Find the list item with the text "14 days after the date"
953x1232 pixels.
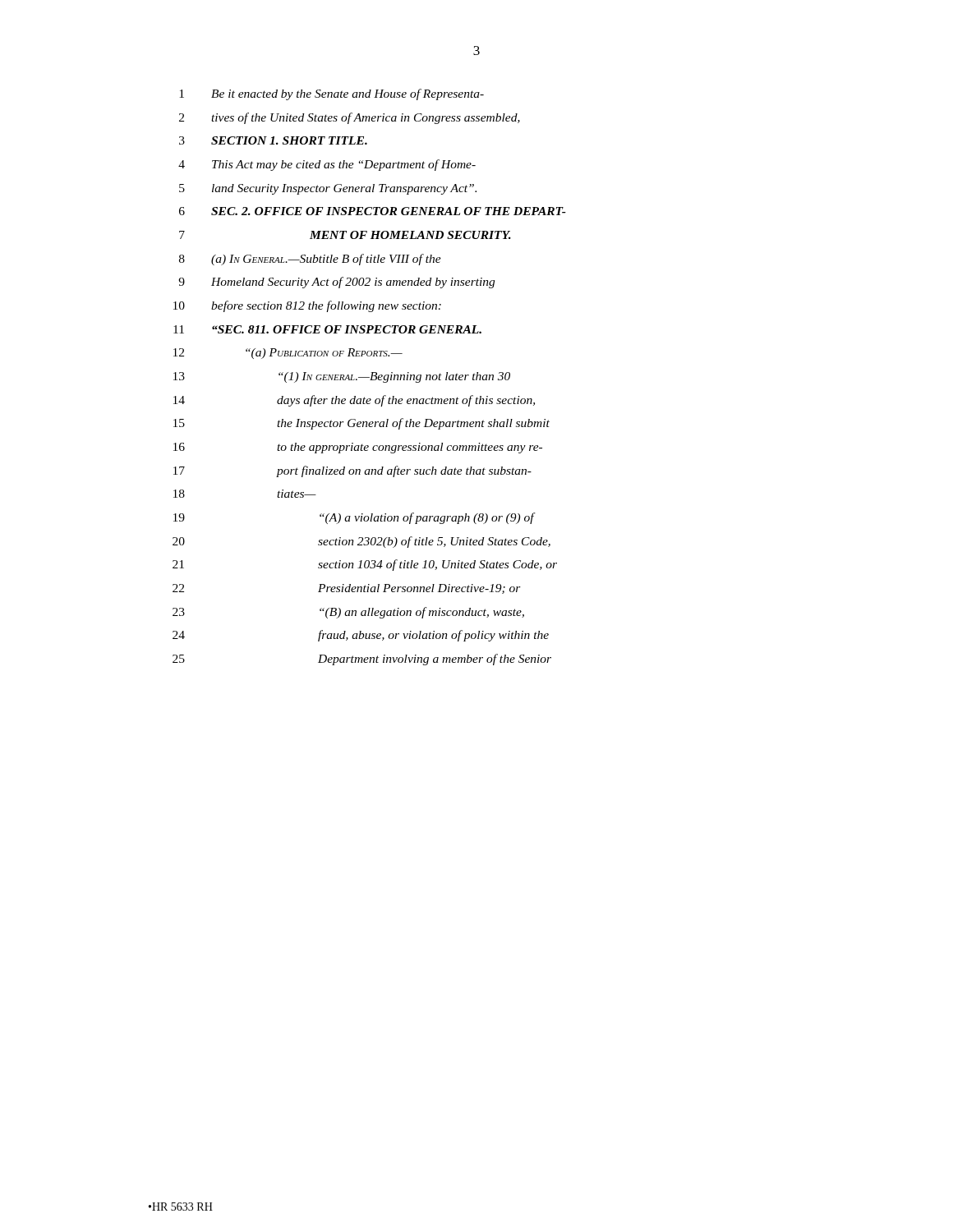click(x=509, y=400)
